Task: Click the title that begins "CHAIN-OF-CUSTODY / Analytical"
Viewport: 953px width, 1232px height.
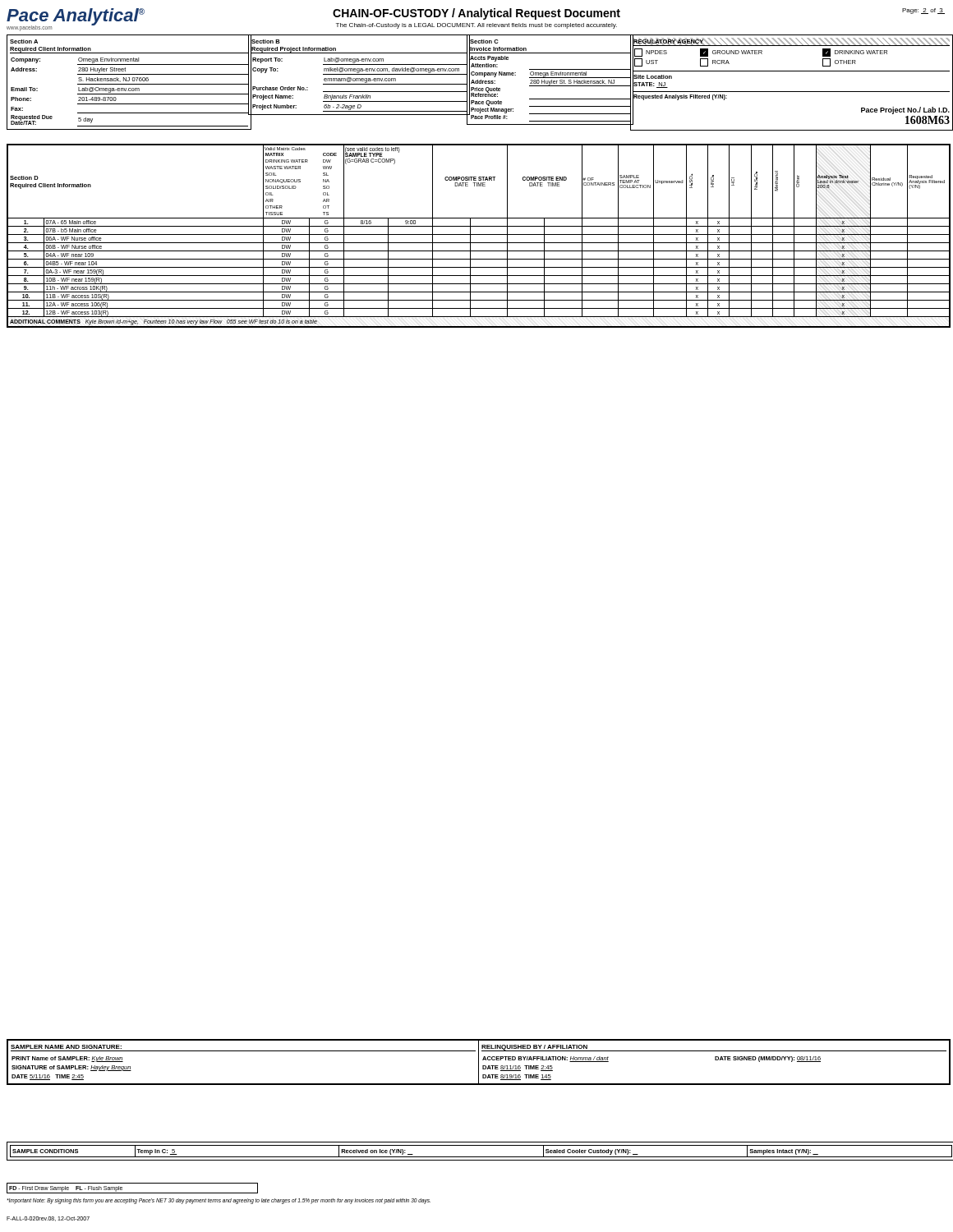Action: click(x=476, y=18)
